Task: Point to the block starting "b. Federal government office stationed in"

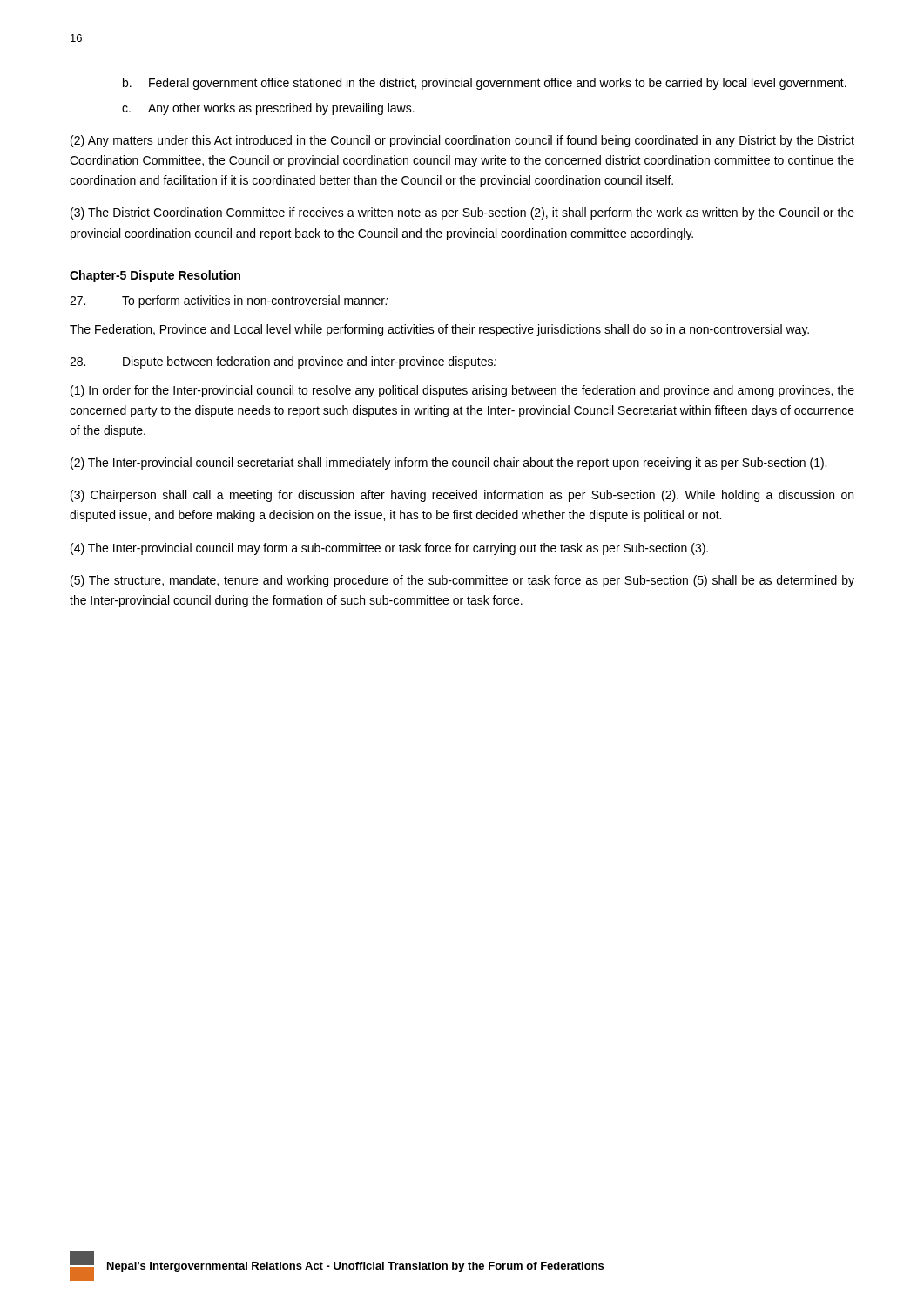Action: pyautogui.click(x=484, y=83)
